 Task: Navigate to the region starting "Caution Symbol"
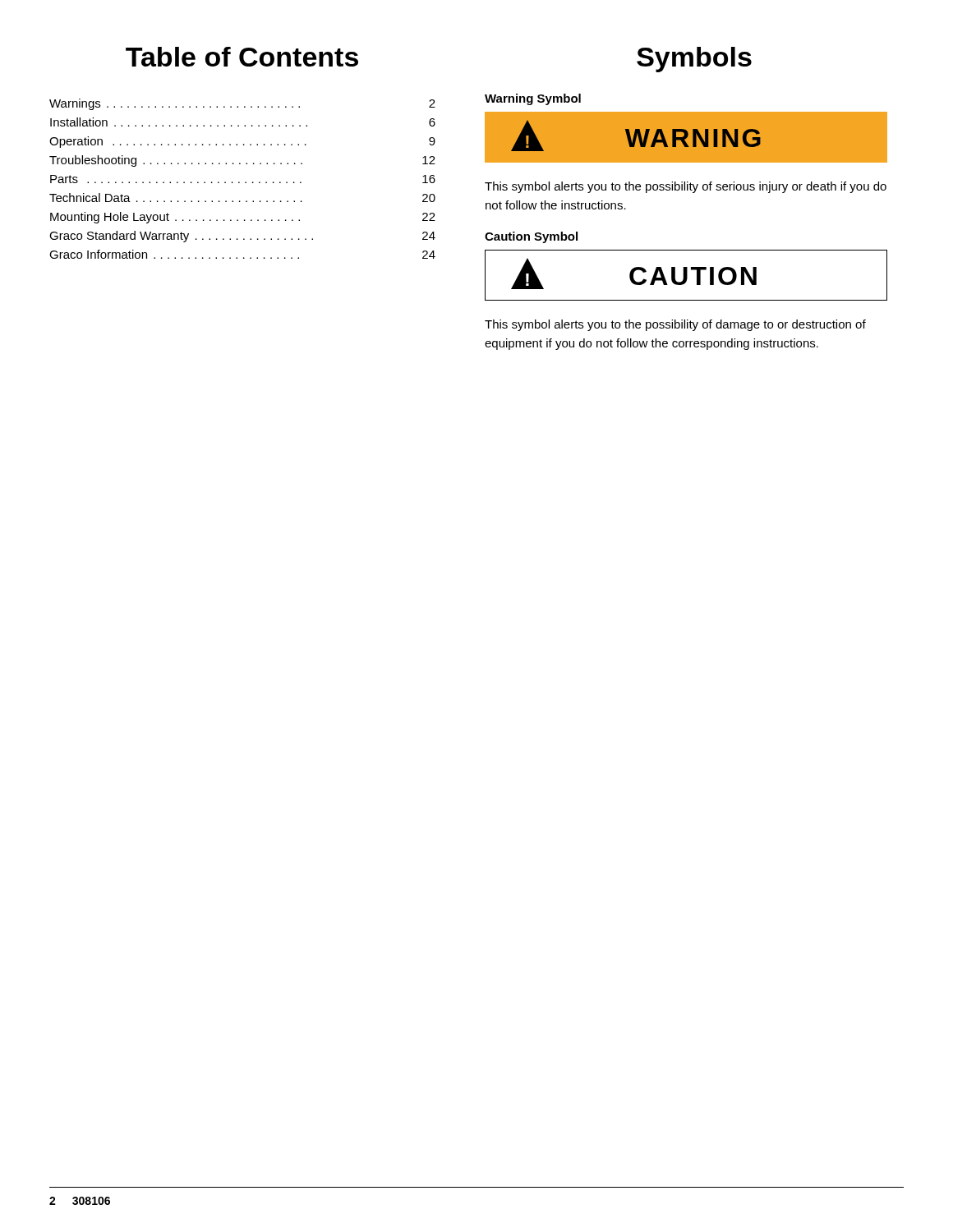pyautogui.click(x=532, y=236)
